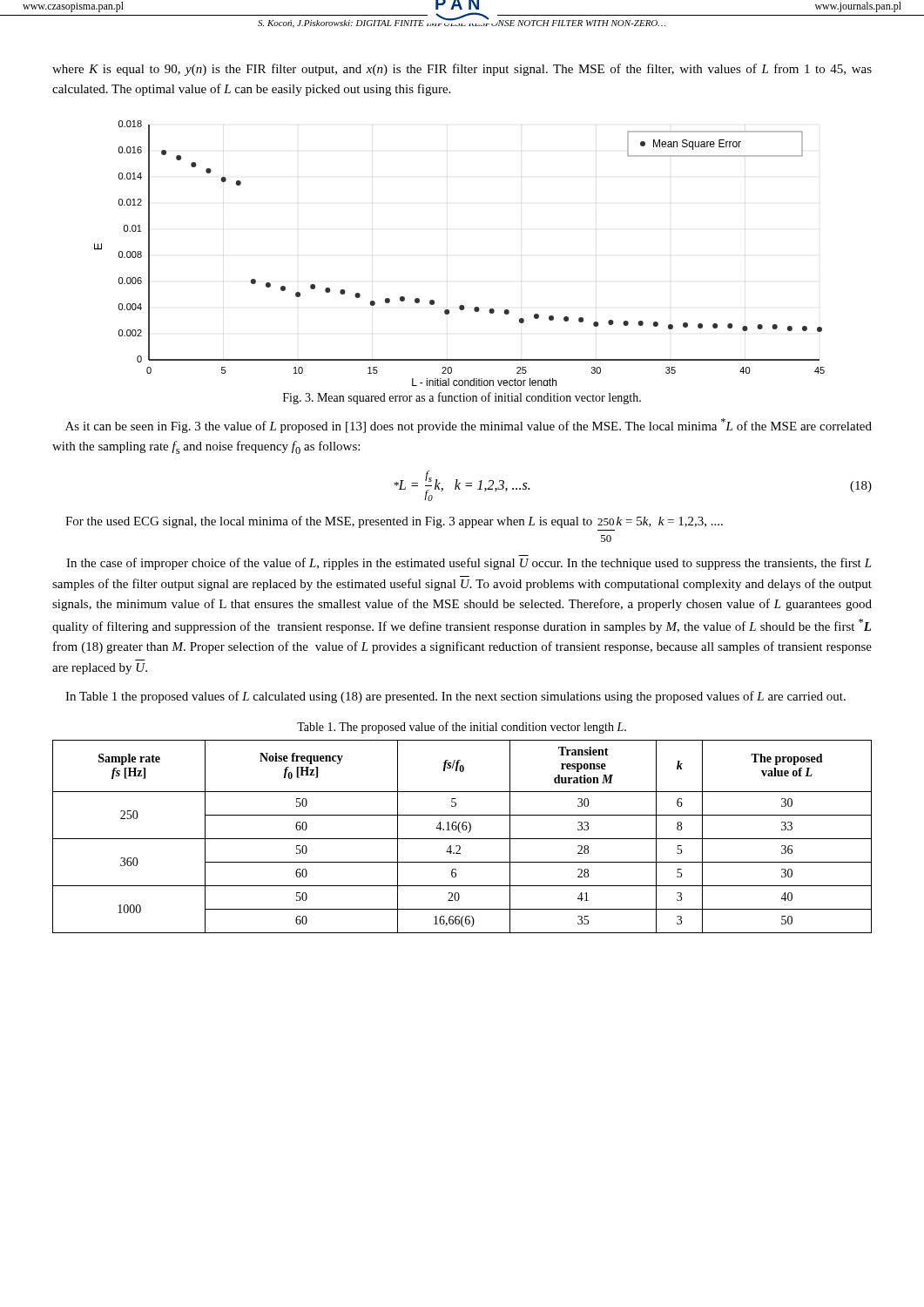Screen dimensions: 1307x924
Task: Locate the table
Action: (x=462, y=837)
